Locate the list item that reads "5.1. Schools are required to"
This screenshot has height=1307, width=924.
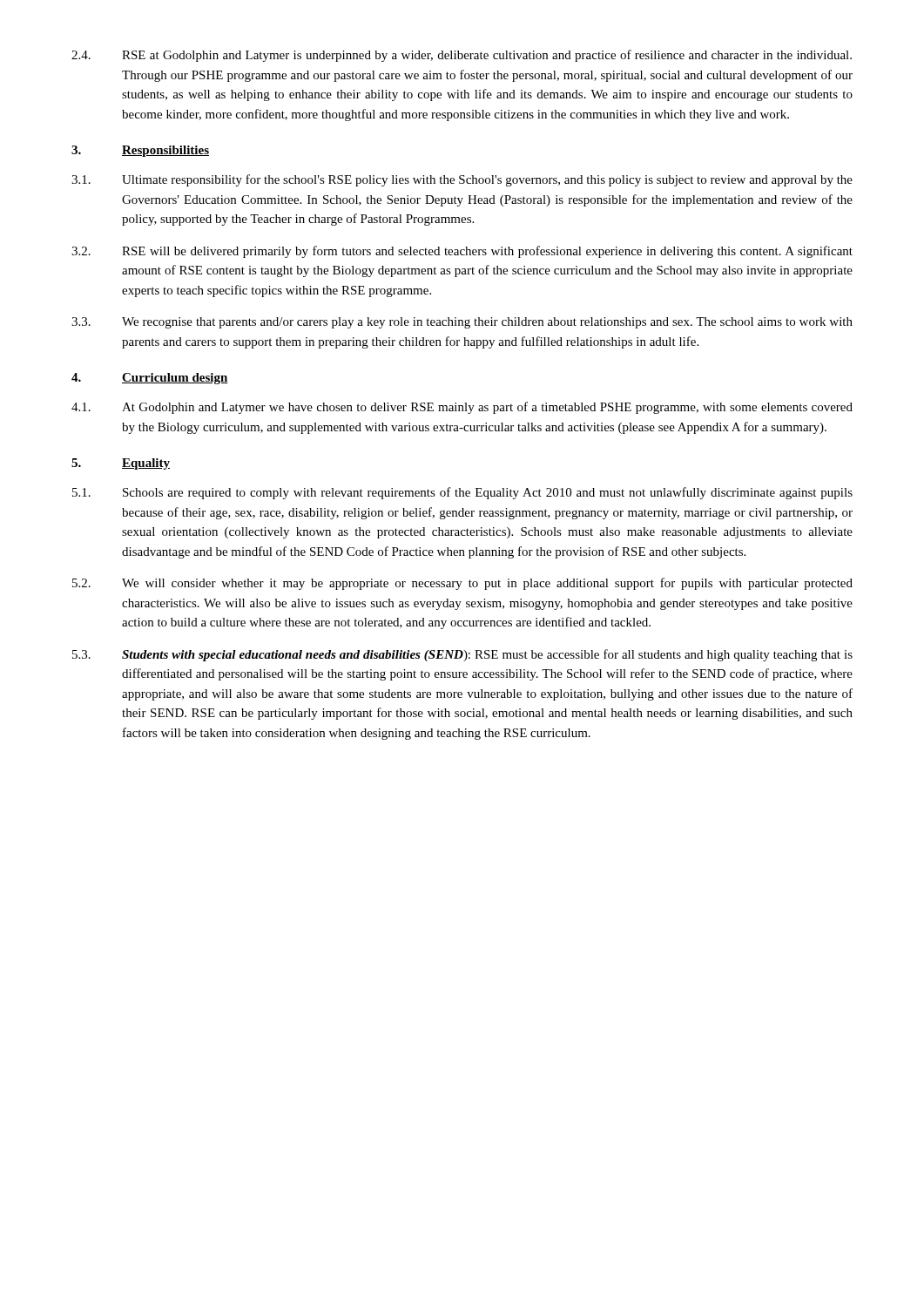coord(462,522)
